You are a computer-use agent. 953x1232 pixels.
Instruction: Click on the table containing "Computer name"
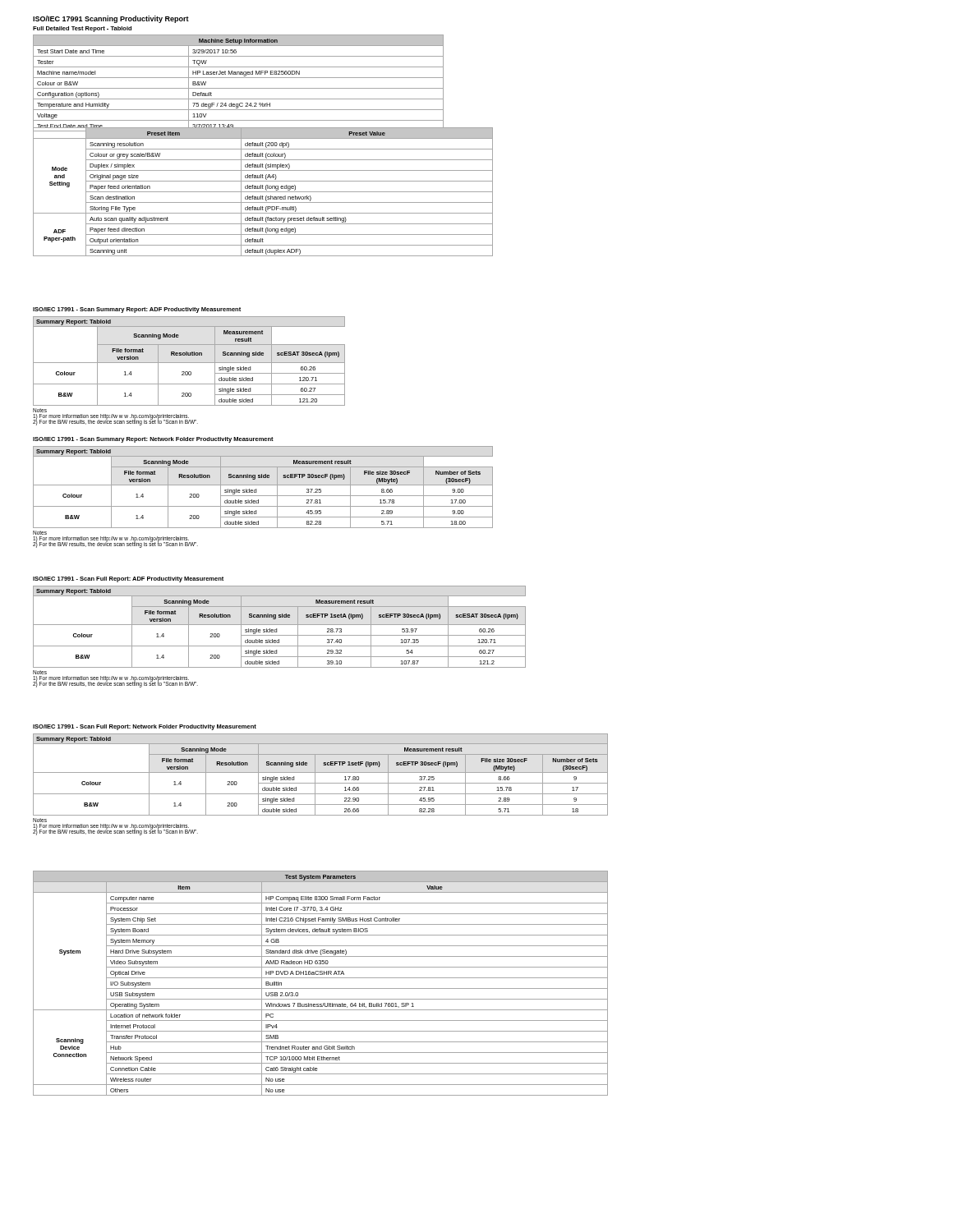point(320,983)
